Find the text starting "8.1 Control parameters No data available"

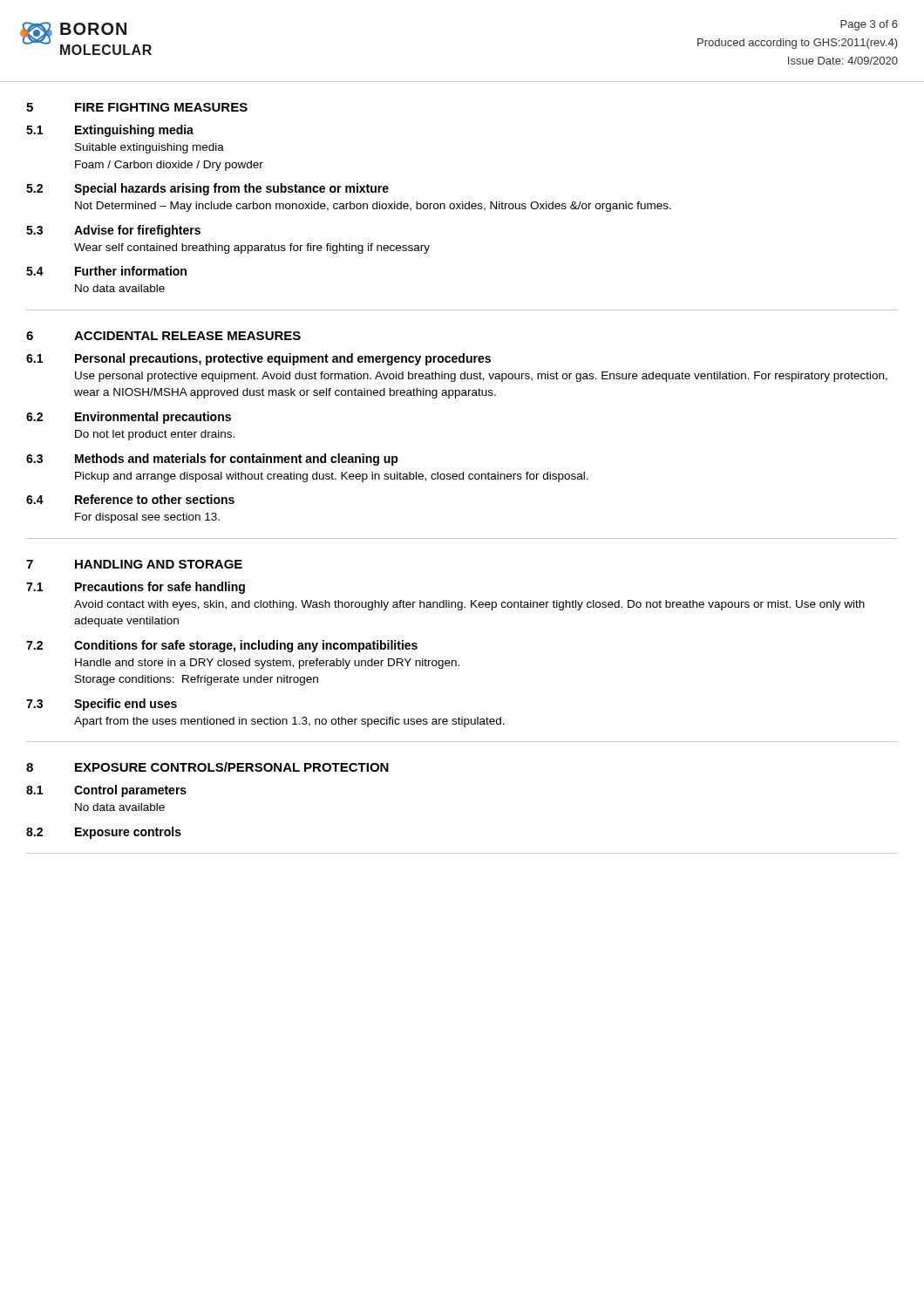tap(106, 791)
